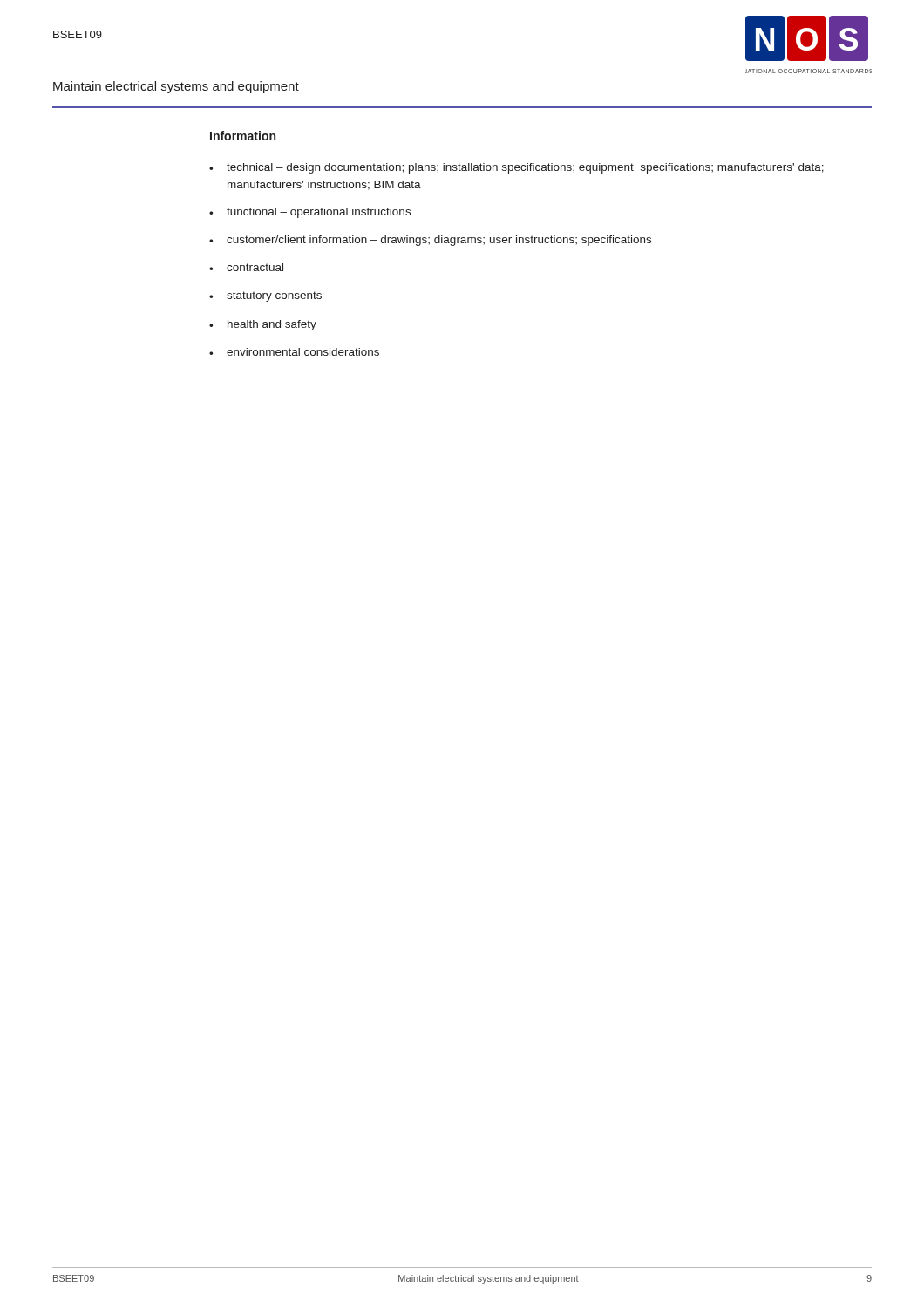Viewport: 924px width, 1308px height.
Task: Select the list item that says "• customer/client information"
Action: pyautogui.click(x=430, y=241)
